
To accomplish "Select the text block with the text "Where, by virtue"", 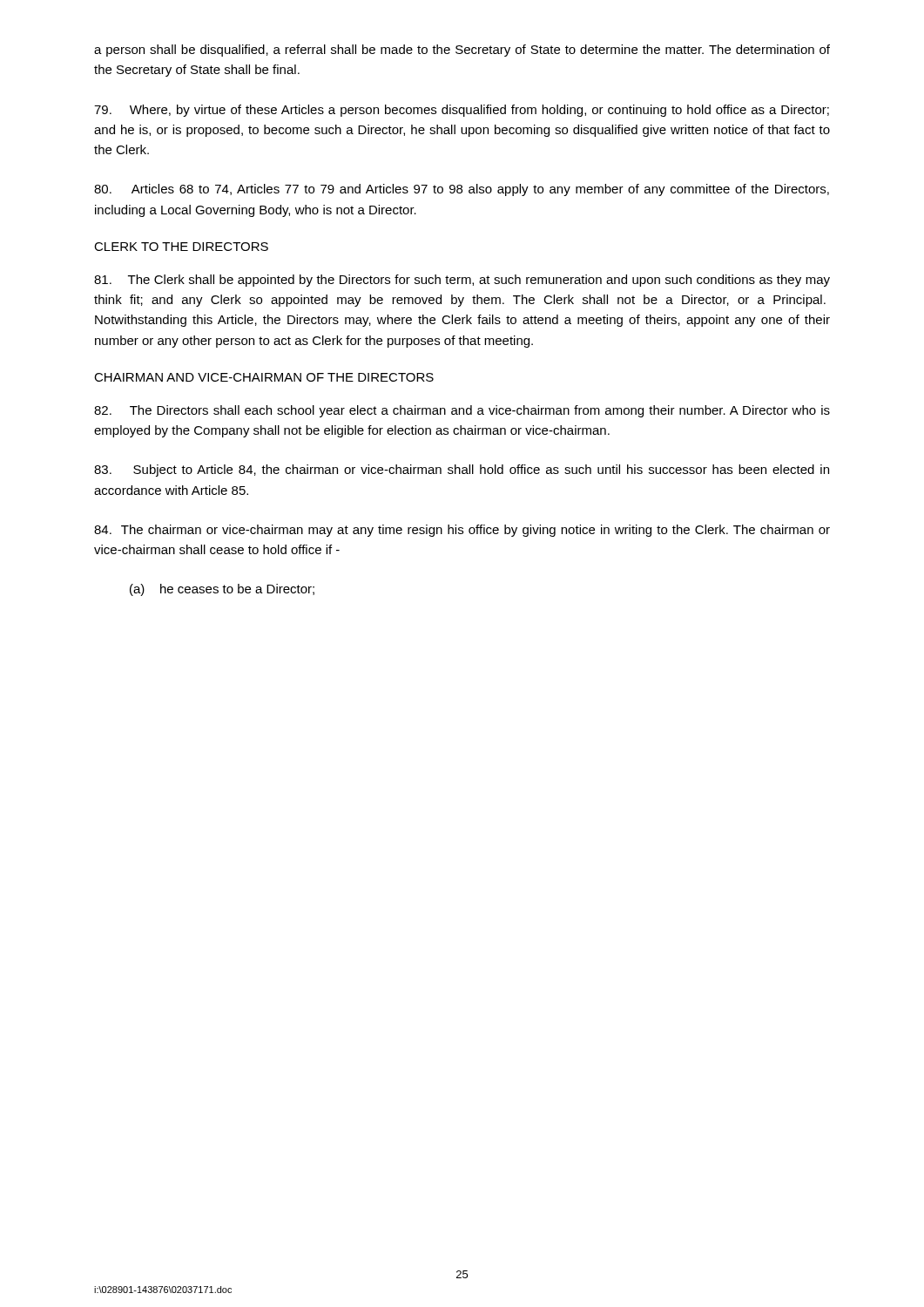I will click(462, 129).
